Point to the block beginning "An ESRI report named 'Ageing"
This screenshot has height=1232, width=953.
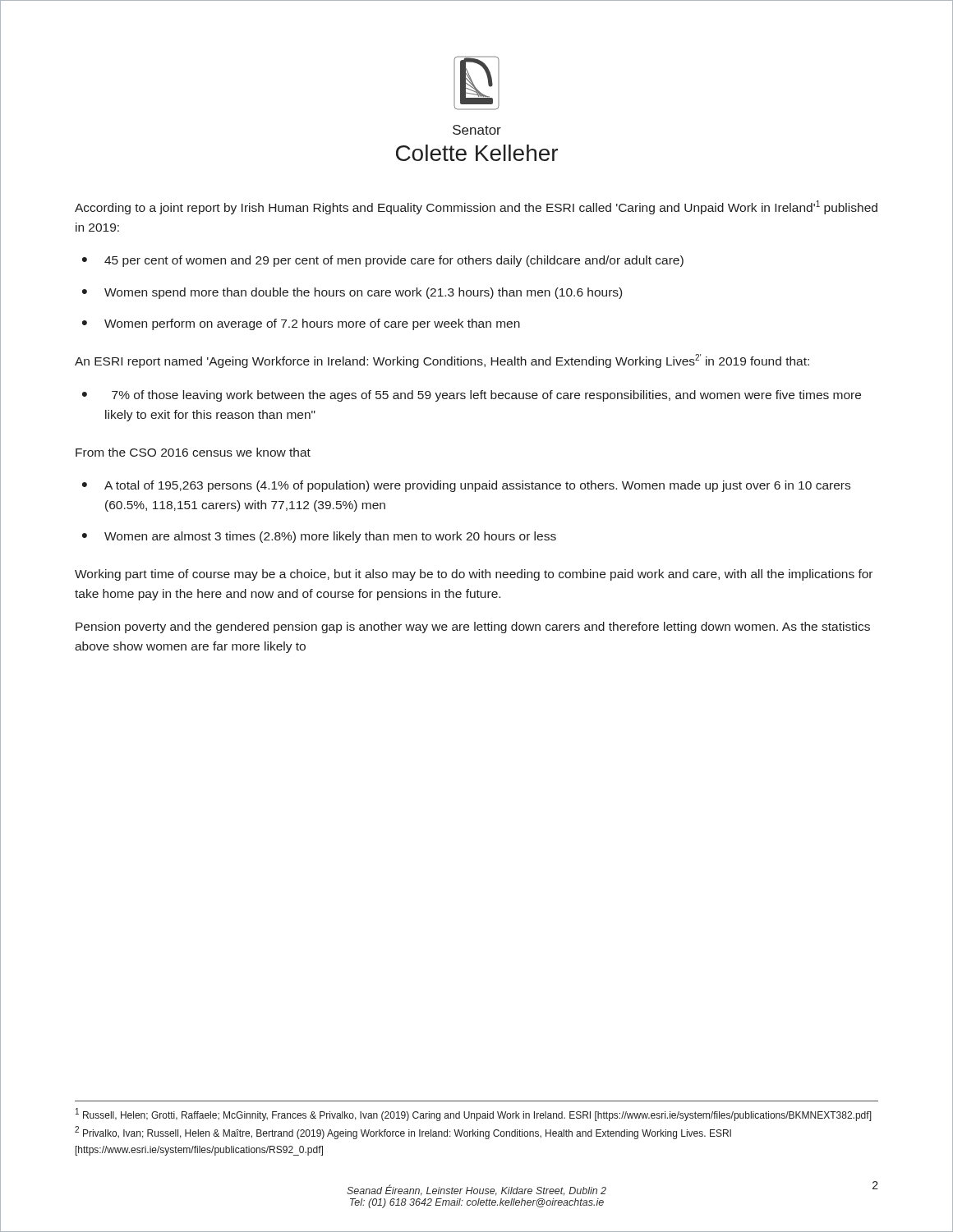(443, 361)
